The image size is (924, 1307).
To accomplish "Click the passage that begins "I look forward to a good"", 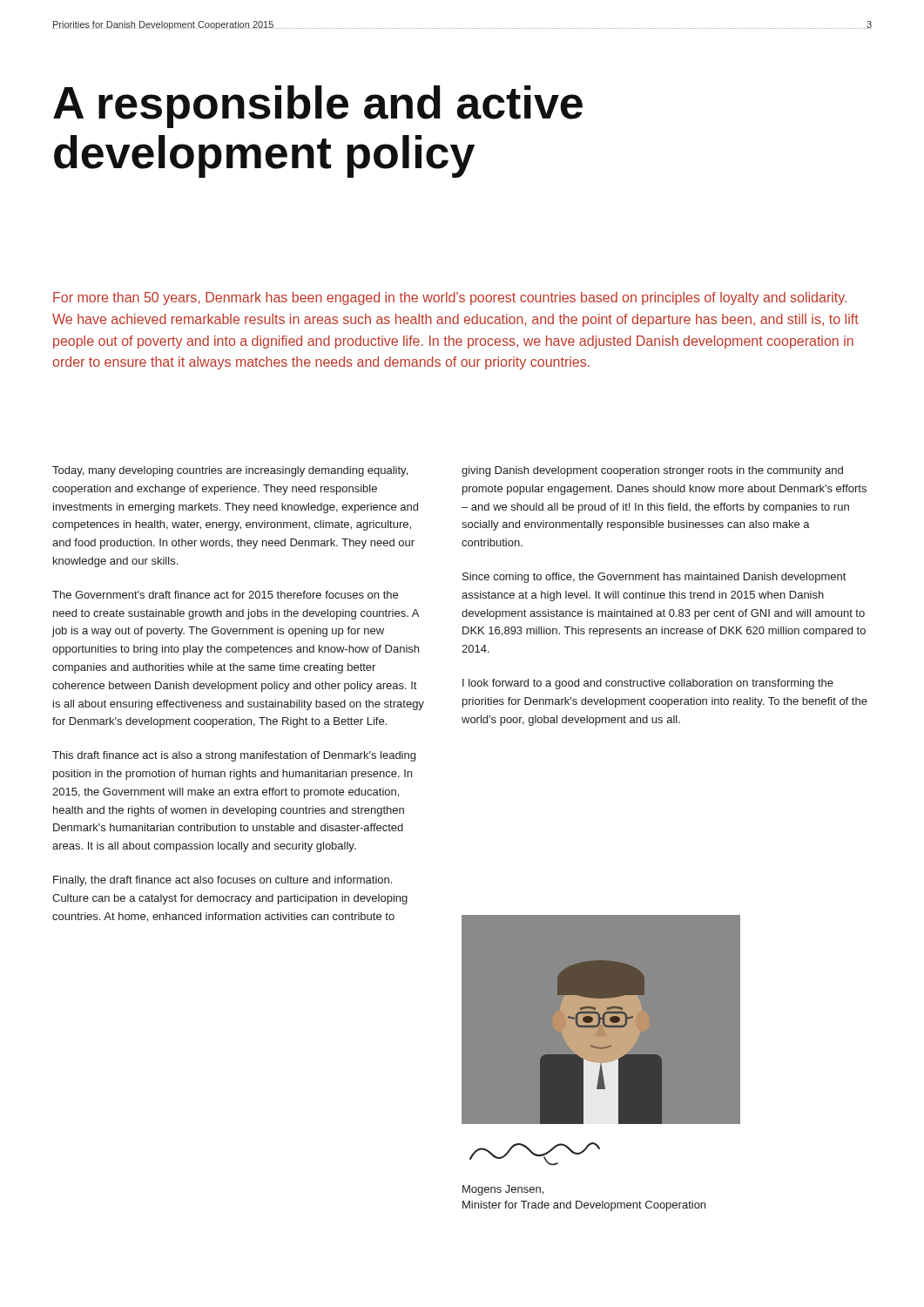I will tap(664, 701).
